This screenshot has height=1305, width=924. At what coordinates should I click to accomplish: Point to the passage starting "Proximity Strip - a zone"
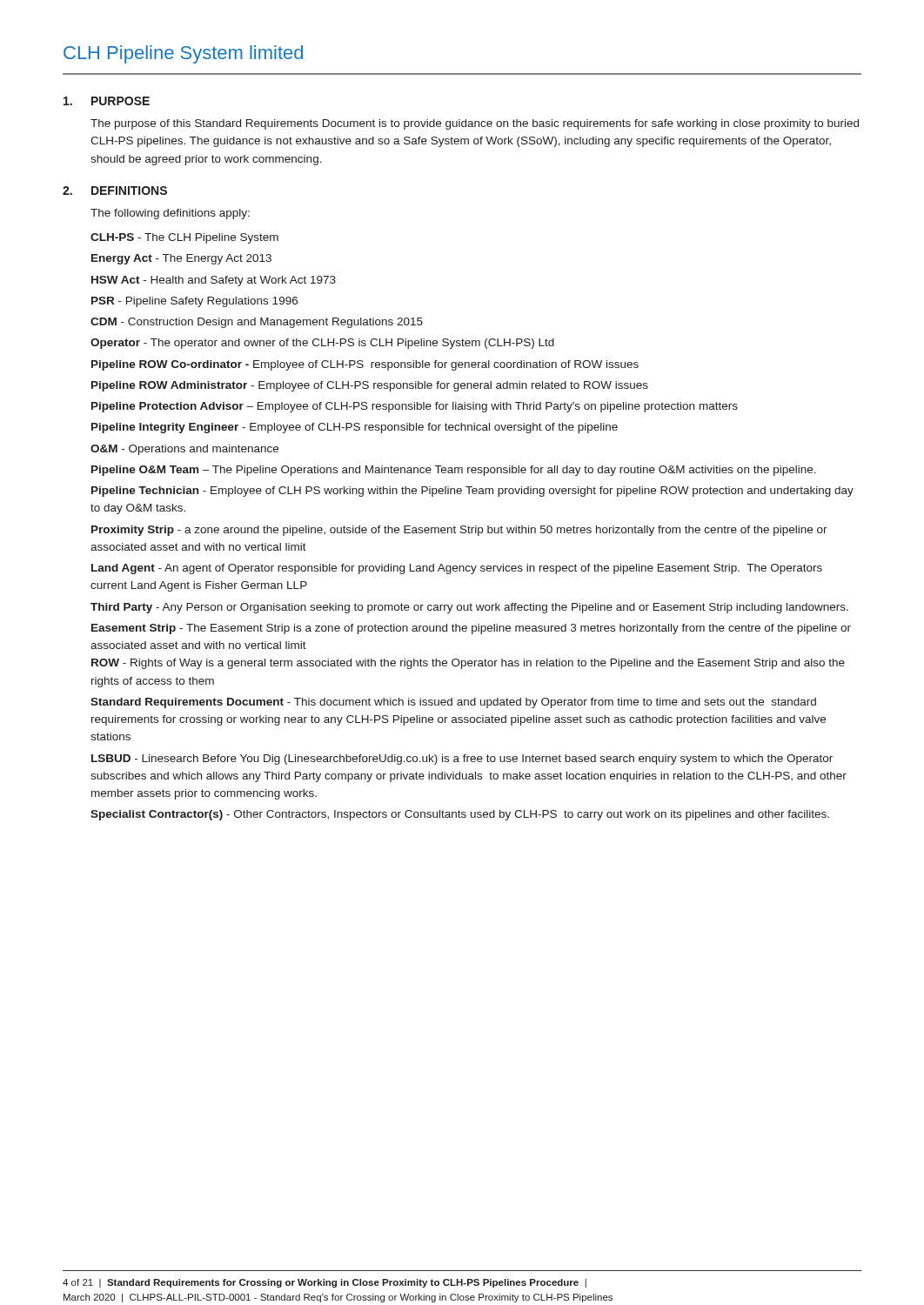pos(459,538)
